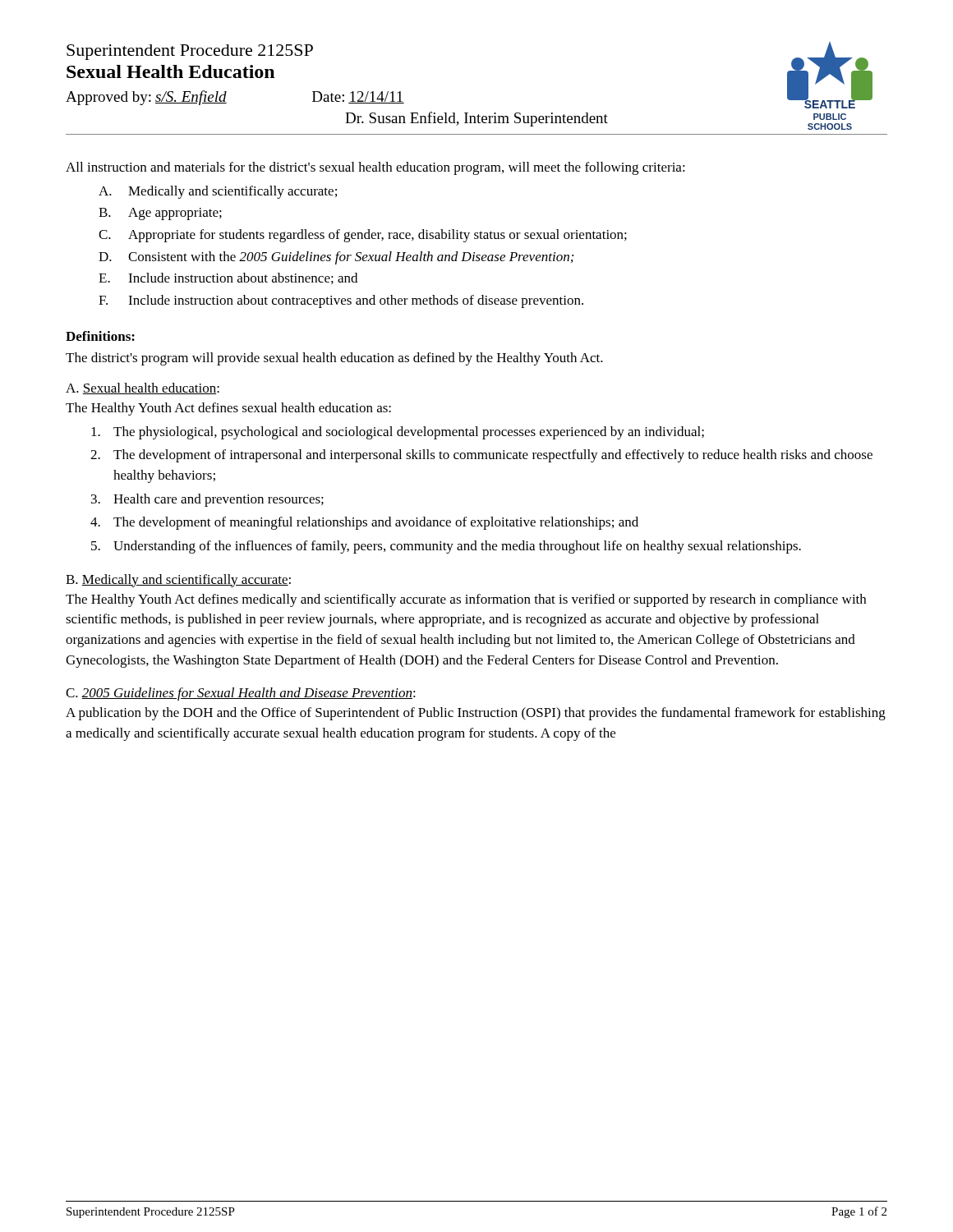
Task: Select the text starting "4. The development of"
Action: pyautogui.click(x=489, y=523)
